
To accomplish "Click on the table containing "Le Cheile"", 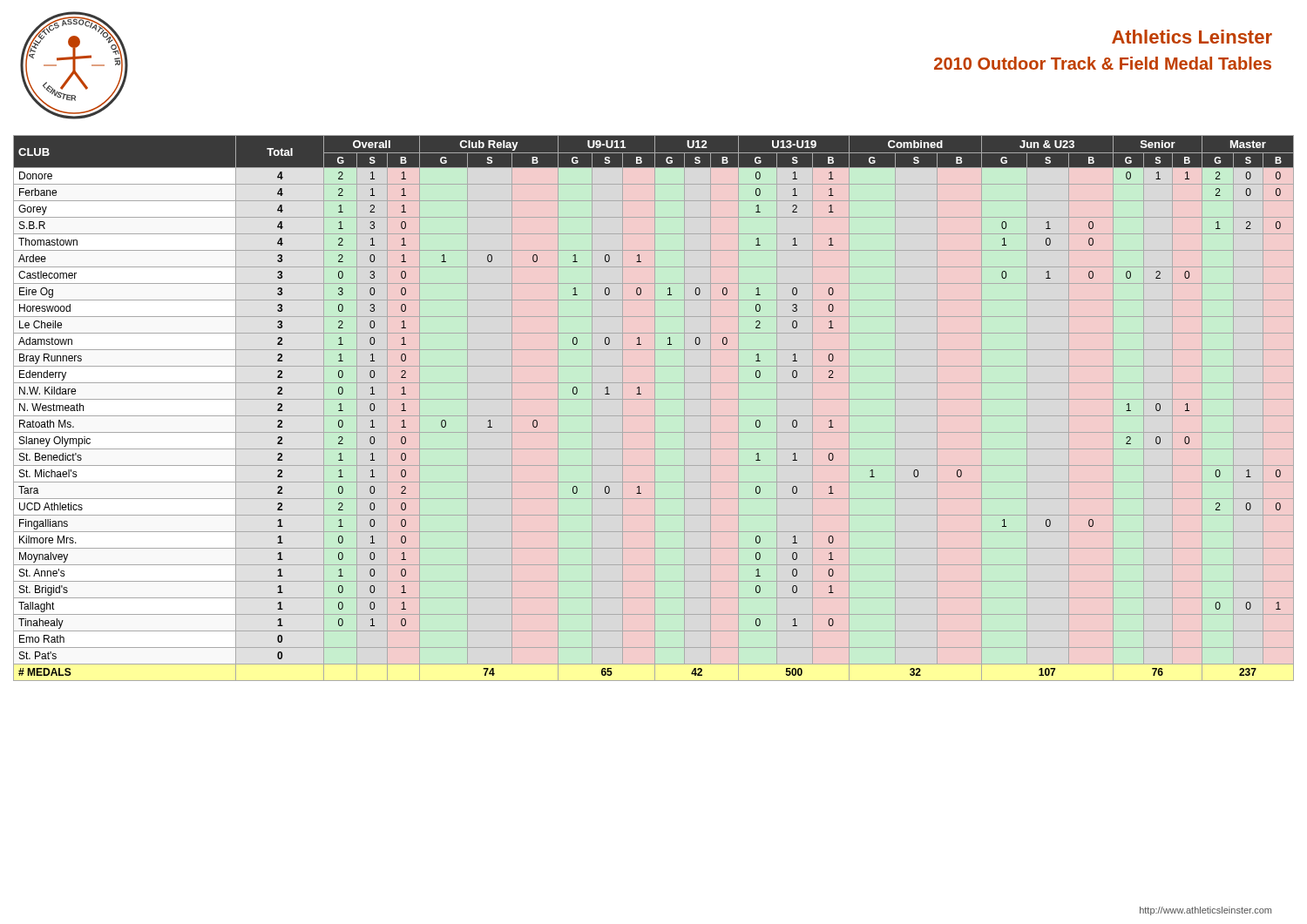I will point(654,408).
